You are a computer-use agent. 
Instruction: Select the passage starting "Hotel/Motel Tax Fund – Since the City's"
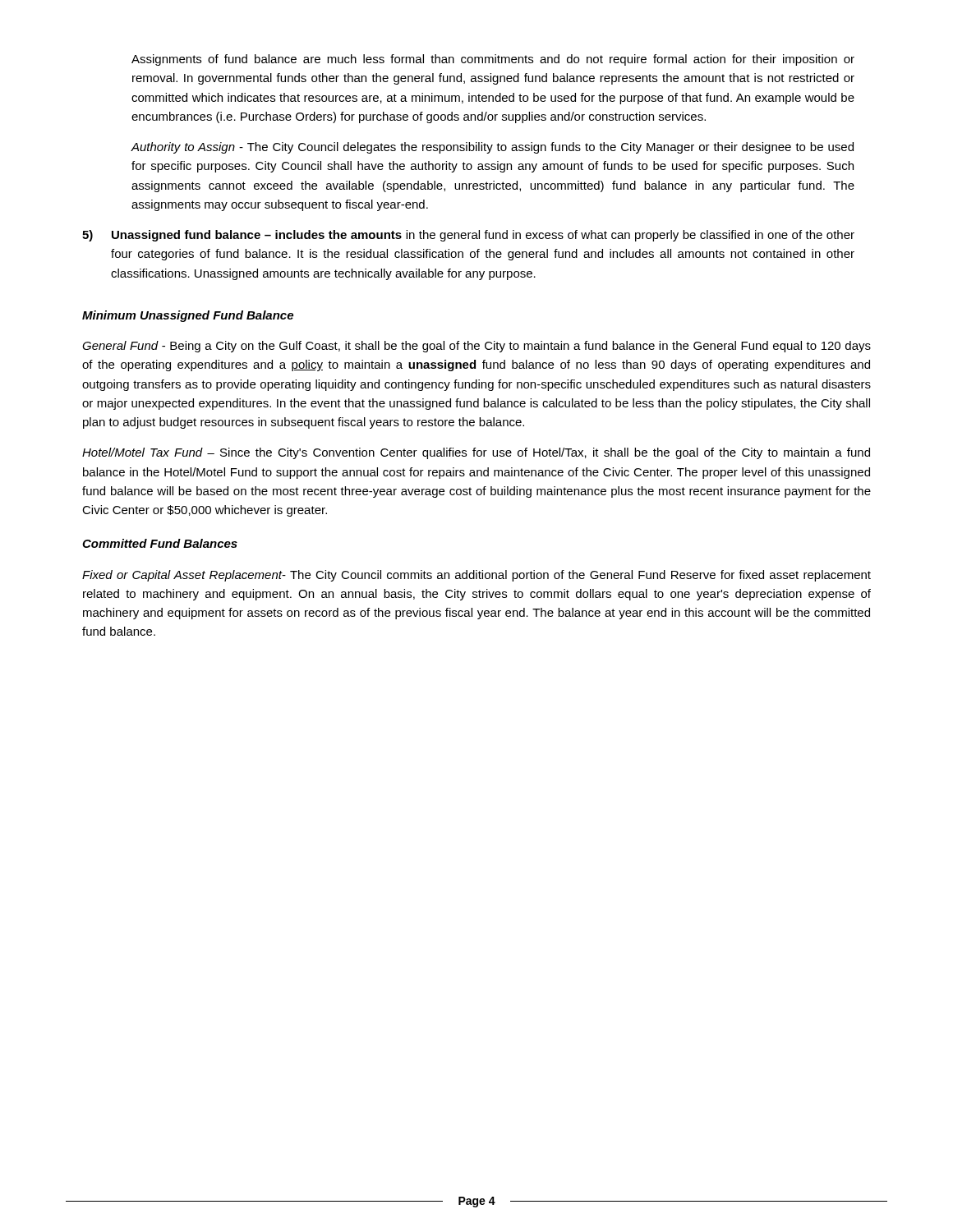point(476,481)
